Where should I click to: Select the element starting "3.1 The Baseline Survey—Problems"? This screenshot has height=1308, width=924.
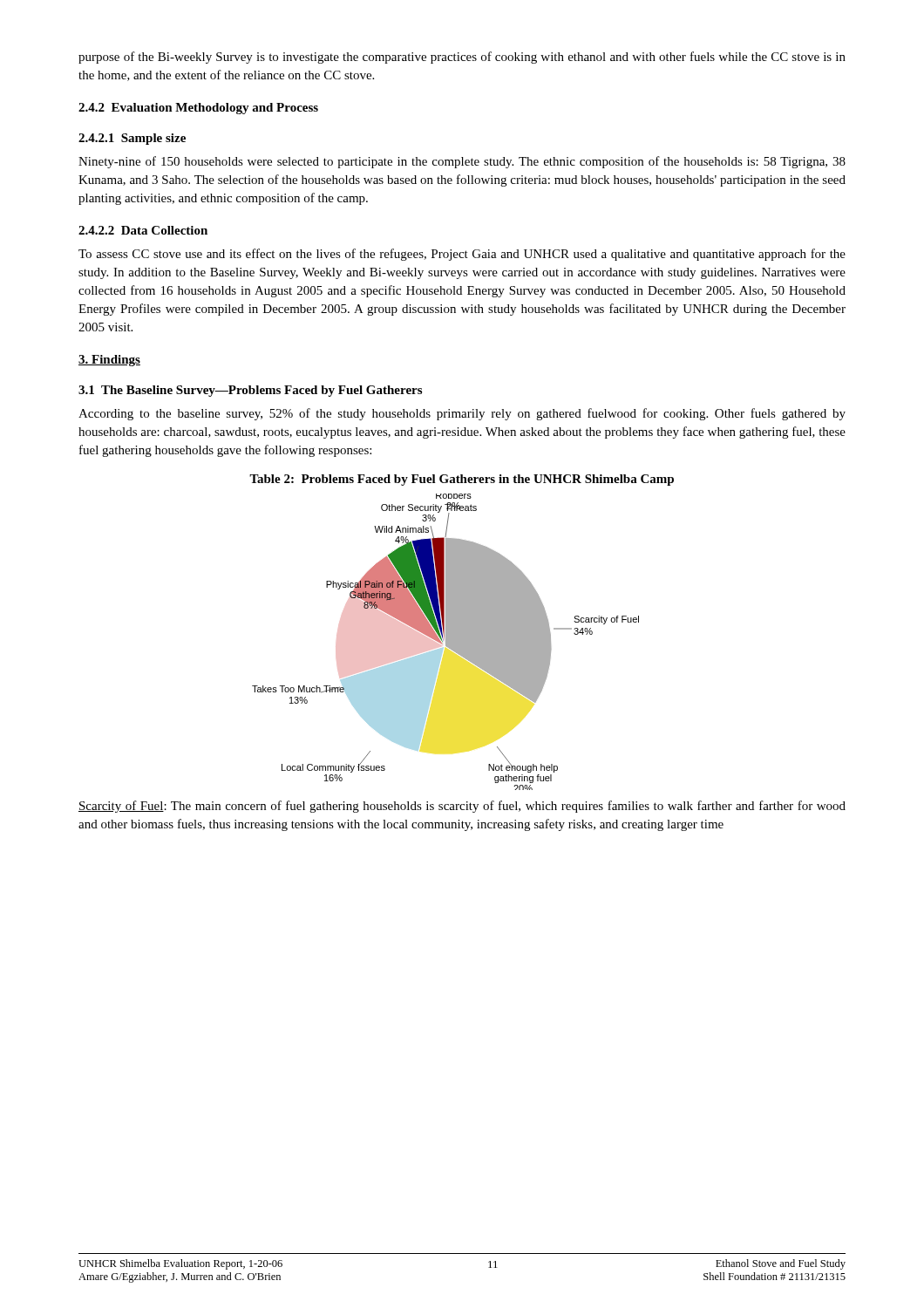pyautogui.click(x=250, y=390)
